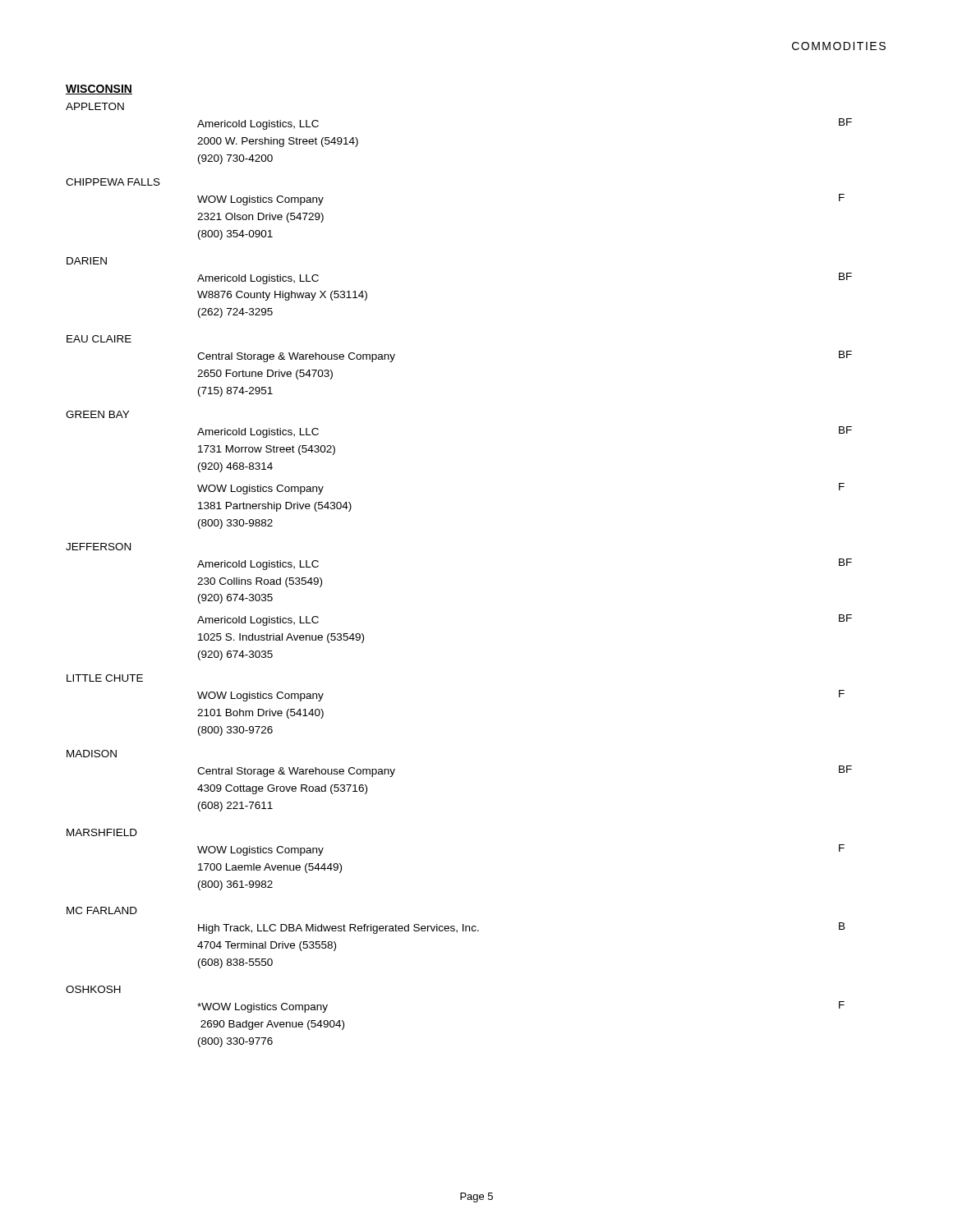Click on the block starting "WOW Logistics Company 1381"

pyautogui.click(x=258, y=488)
